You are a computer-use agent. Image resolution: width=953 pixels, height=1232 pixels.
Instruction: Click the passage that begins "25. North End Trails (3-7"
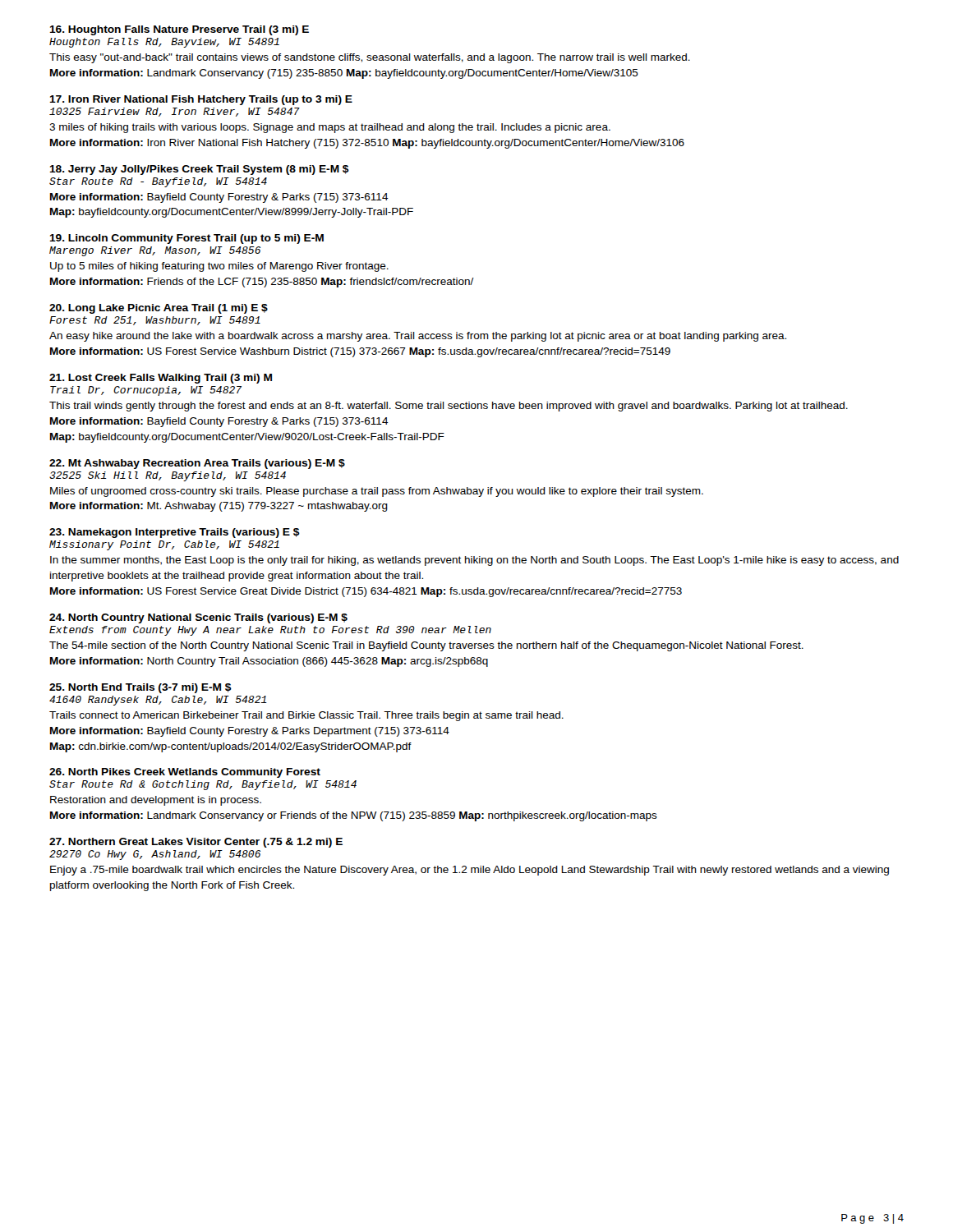[476, 718]
